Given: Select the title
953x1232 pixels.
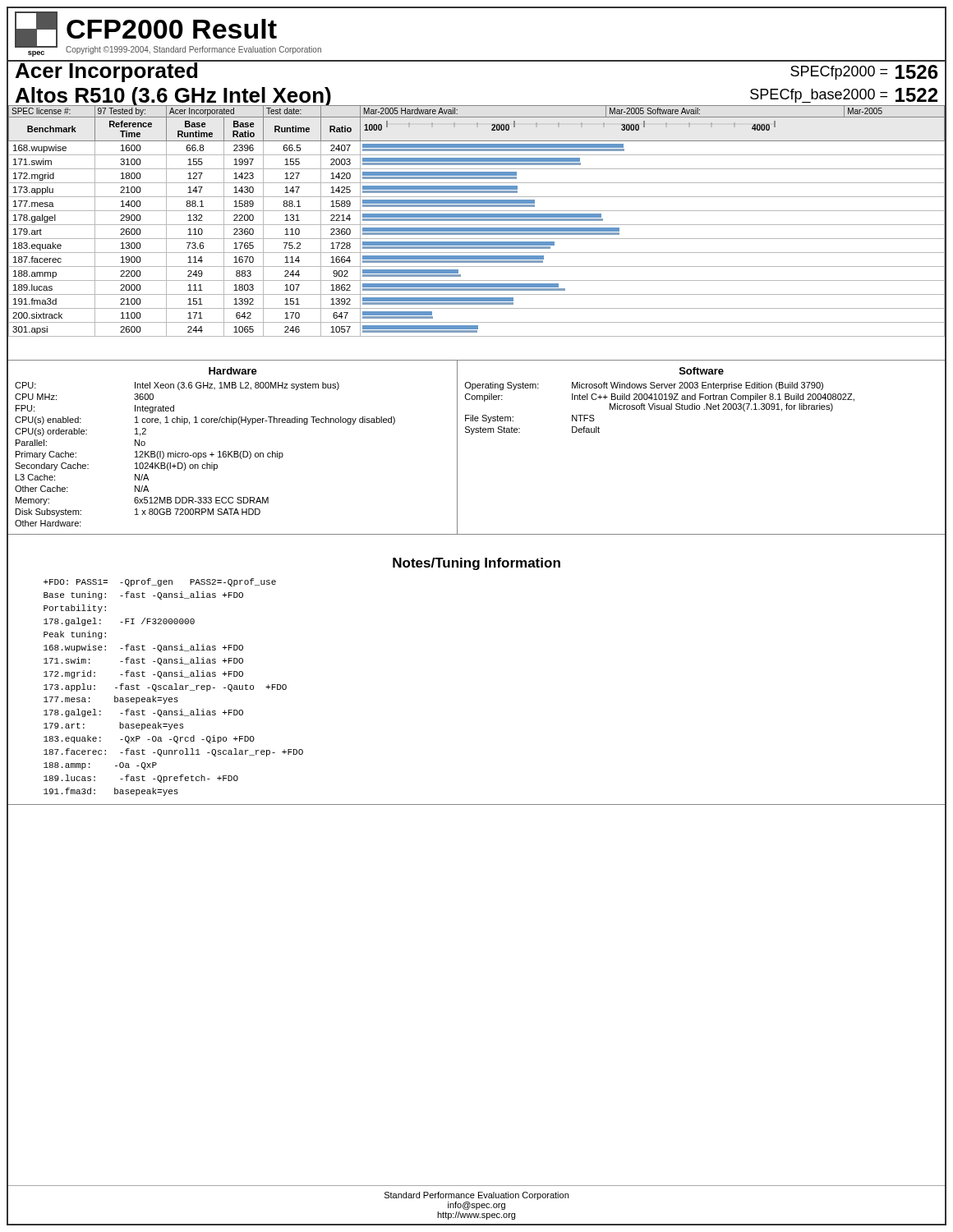Looking at the screenshot, I should 476,34.
